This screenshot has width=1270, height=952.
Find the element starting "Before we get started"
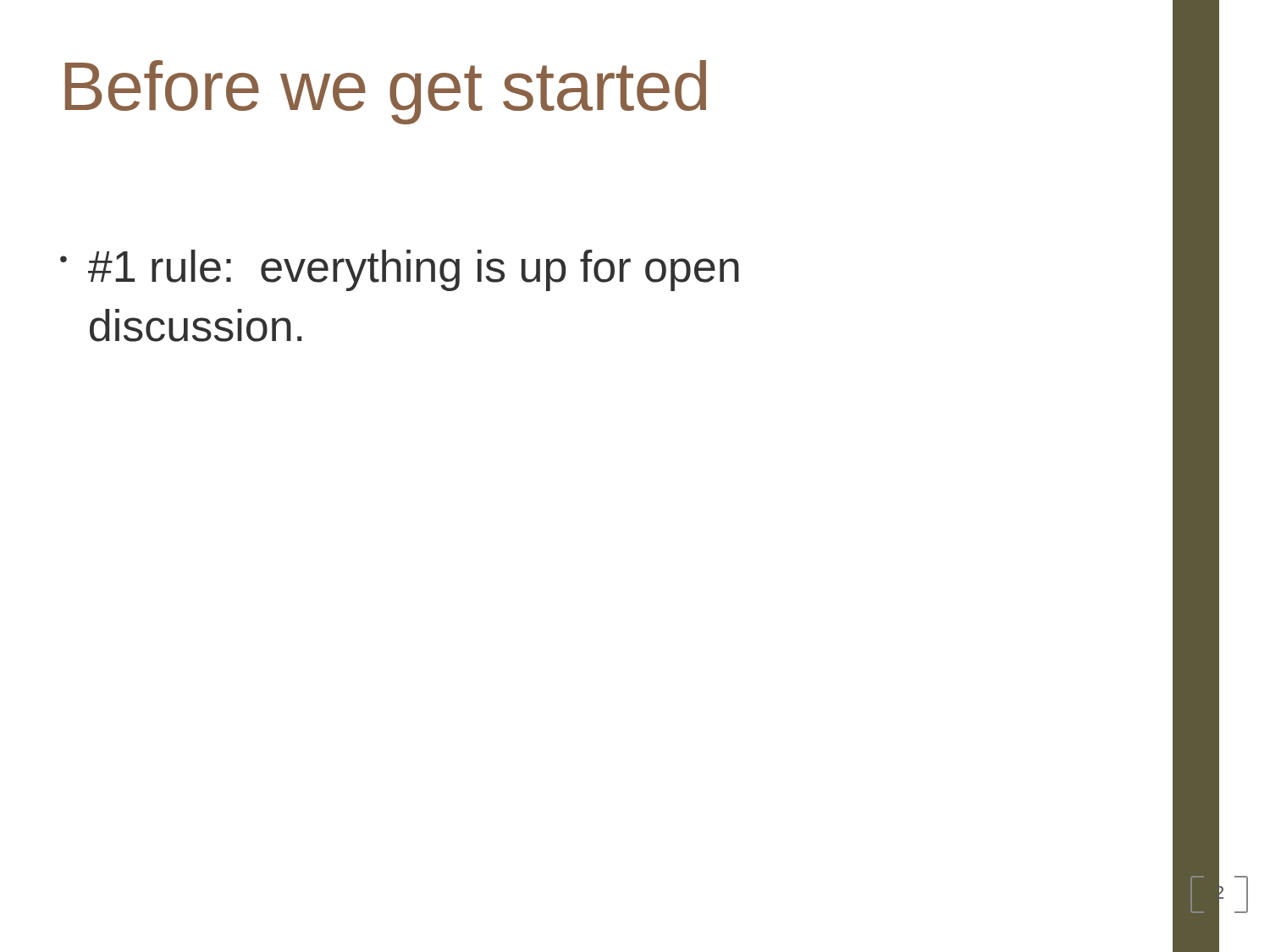click(385, 86)
